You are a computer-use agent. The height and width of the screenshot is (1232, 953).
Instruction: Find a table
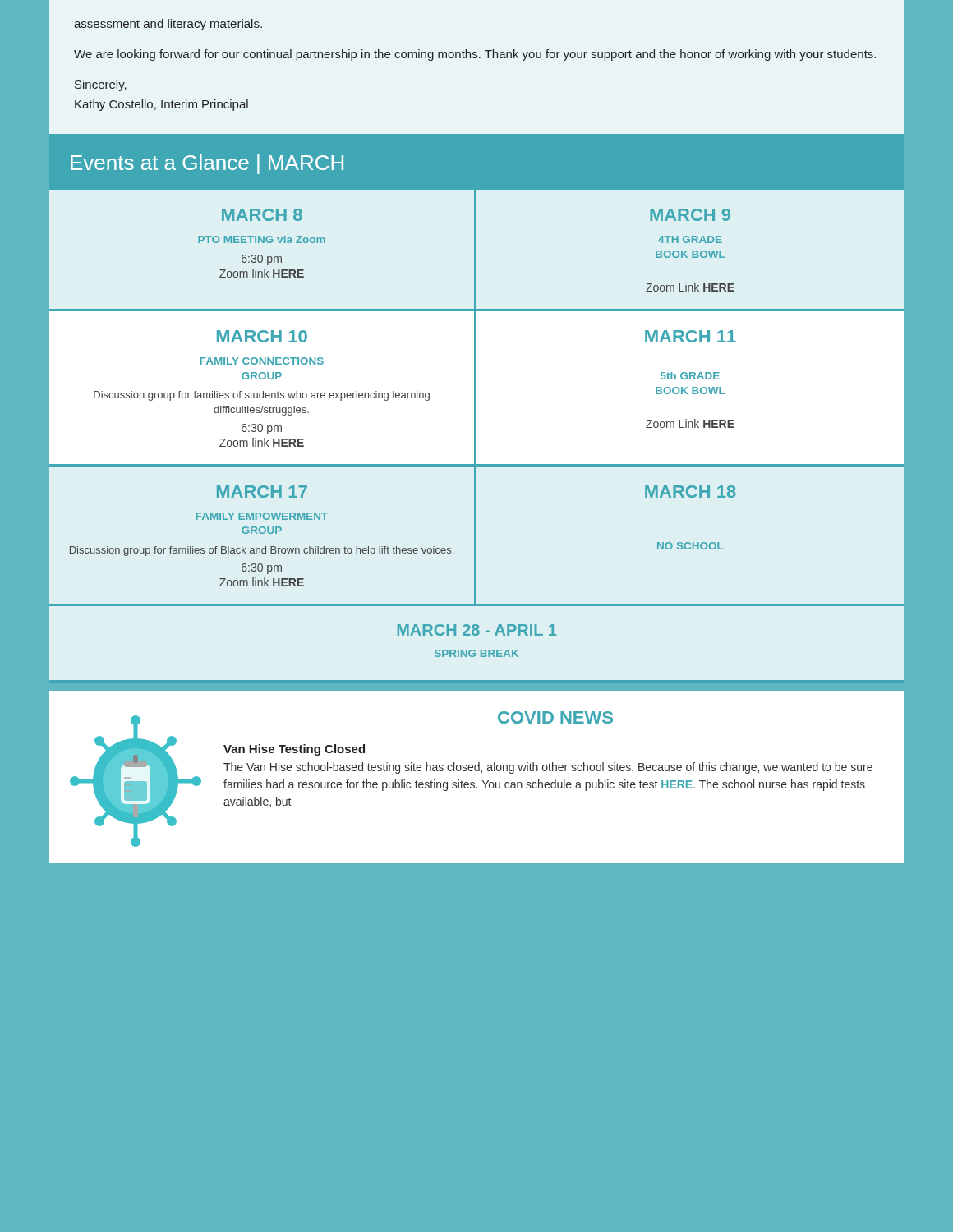tap(476, 435)
